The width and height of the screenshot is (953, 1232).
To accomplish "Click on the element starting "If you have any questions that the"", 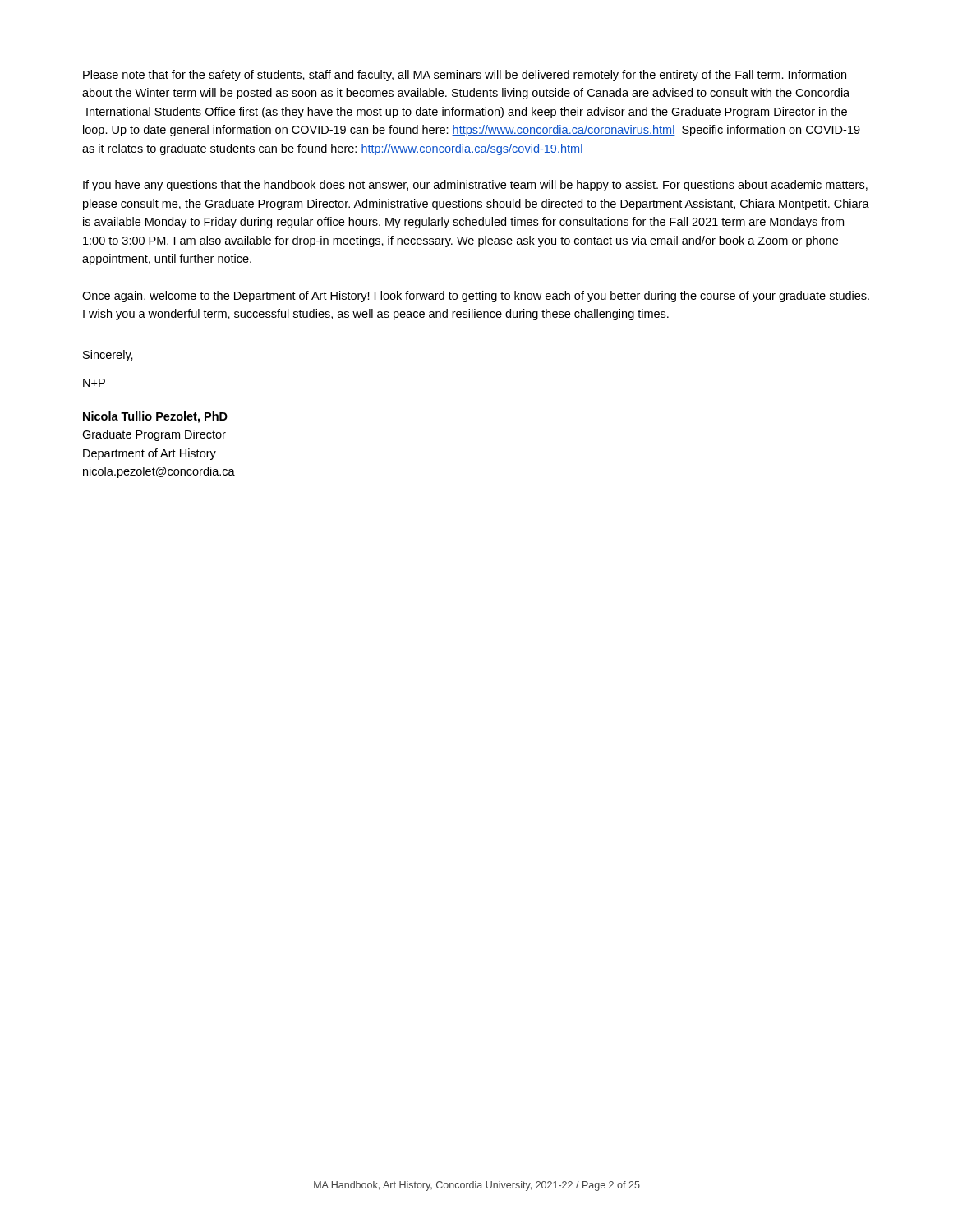I will 475,222.
